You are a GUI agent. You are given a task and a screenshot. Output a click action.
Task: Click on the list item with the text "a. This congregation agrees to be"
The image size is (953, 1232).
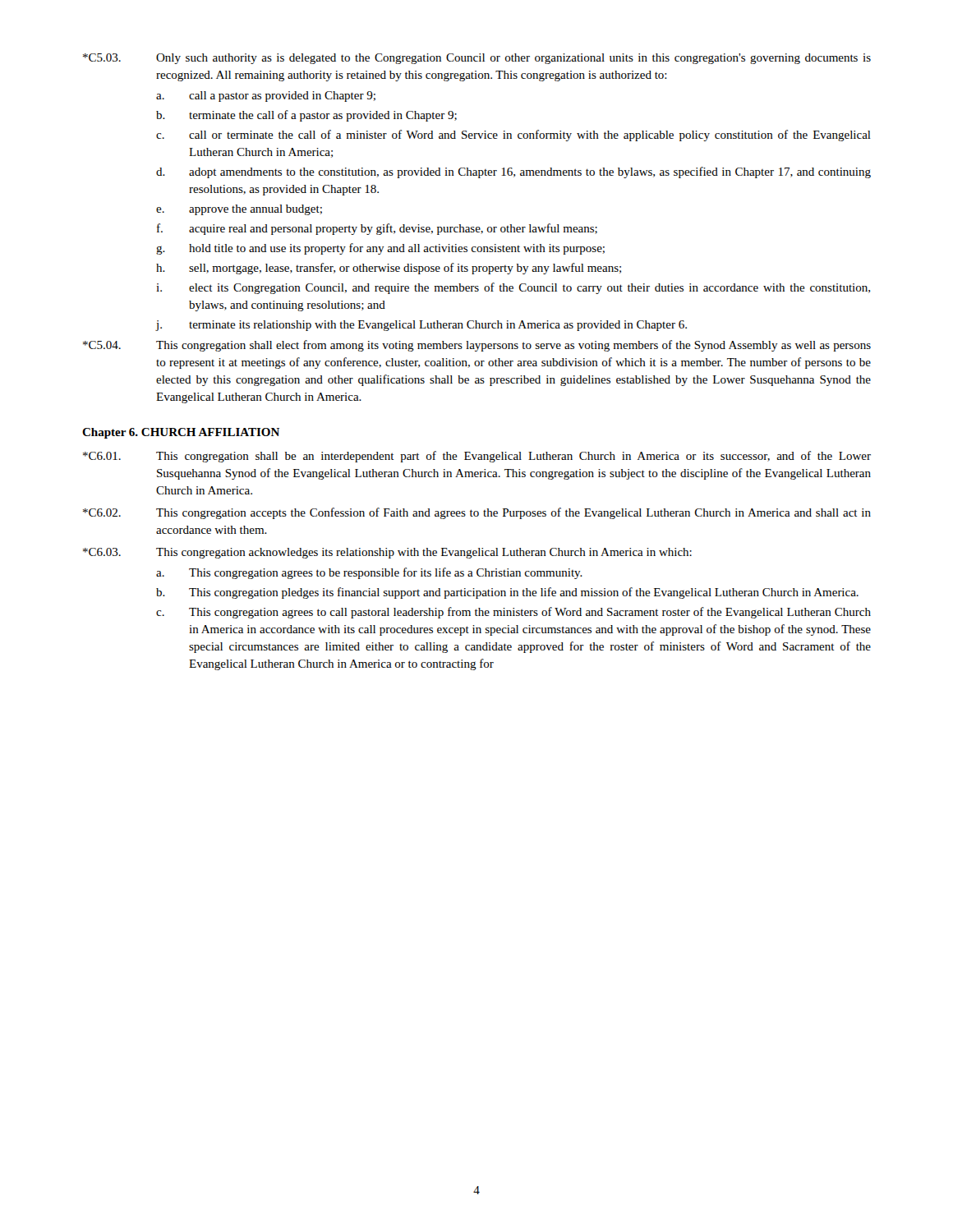tap(513, 573)
